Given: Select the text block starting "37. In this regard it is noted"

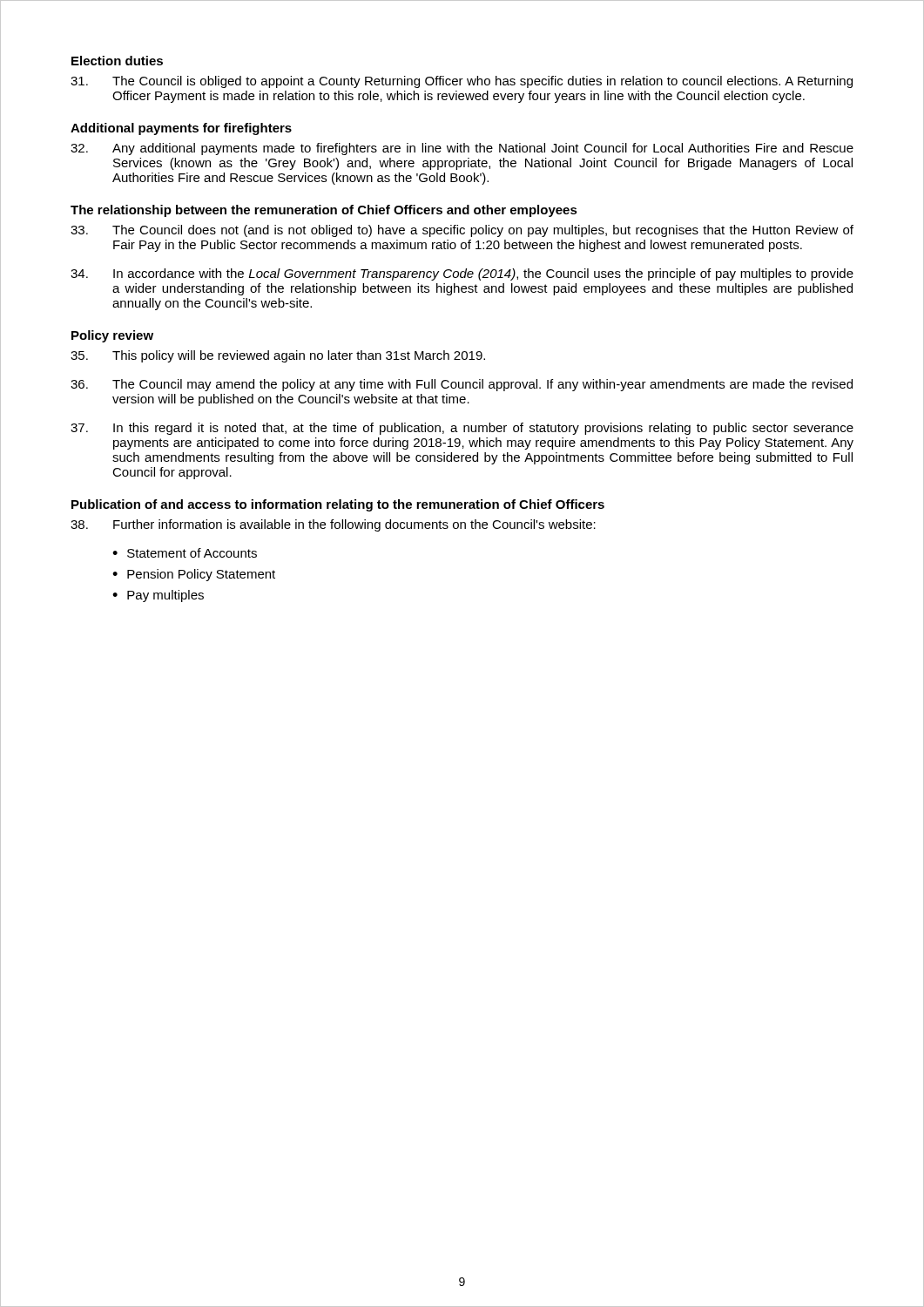Looking at the screenshot, I should click(462, 450).
